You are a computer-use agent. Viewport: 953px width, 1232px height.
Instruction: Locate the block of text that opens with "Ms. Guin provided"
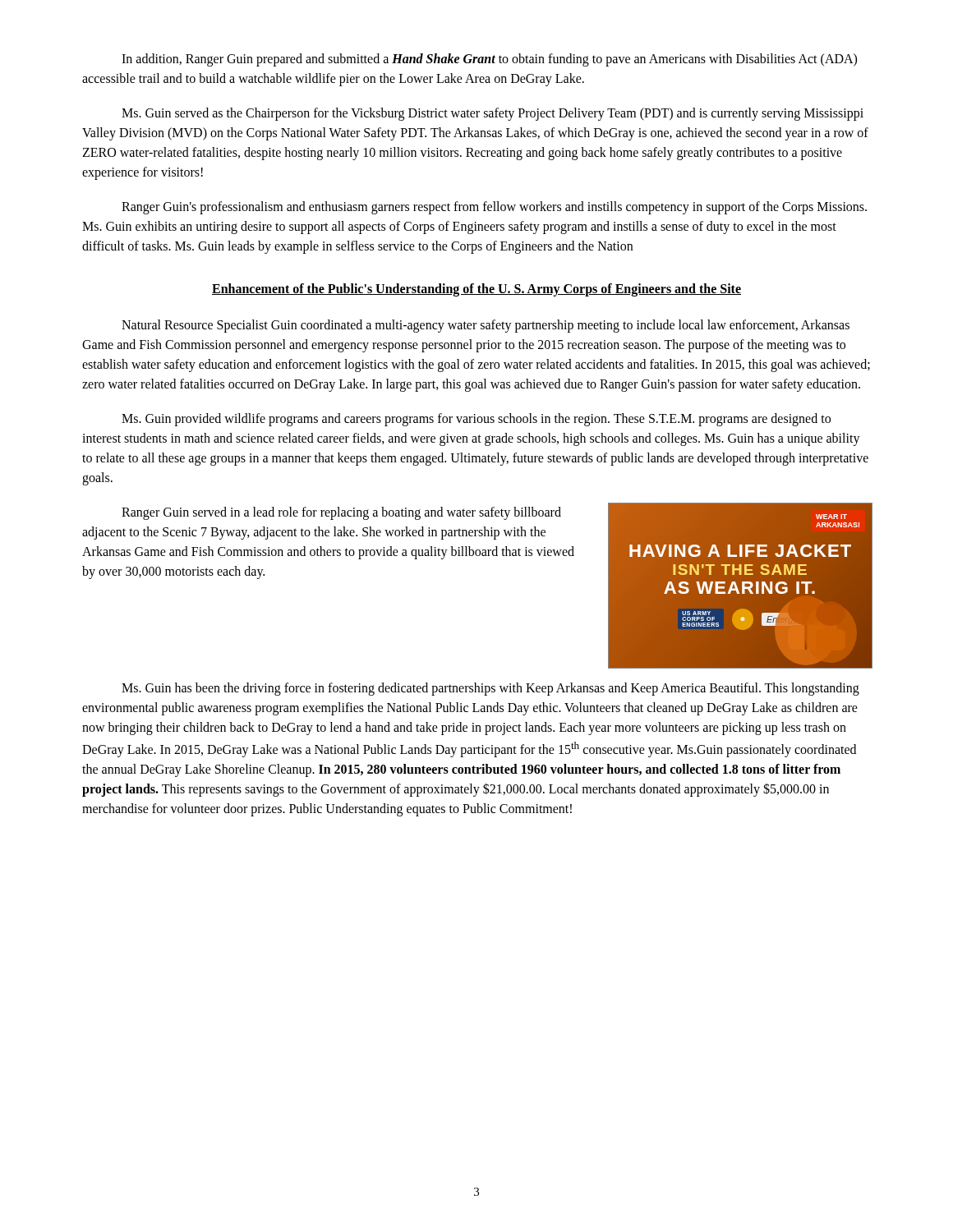click(476, 448)
